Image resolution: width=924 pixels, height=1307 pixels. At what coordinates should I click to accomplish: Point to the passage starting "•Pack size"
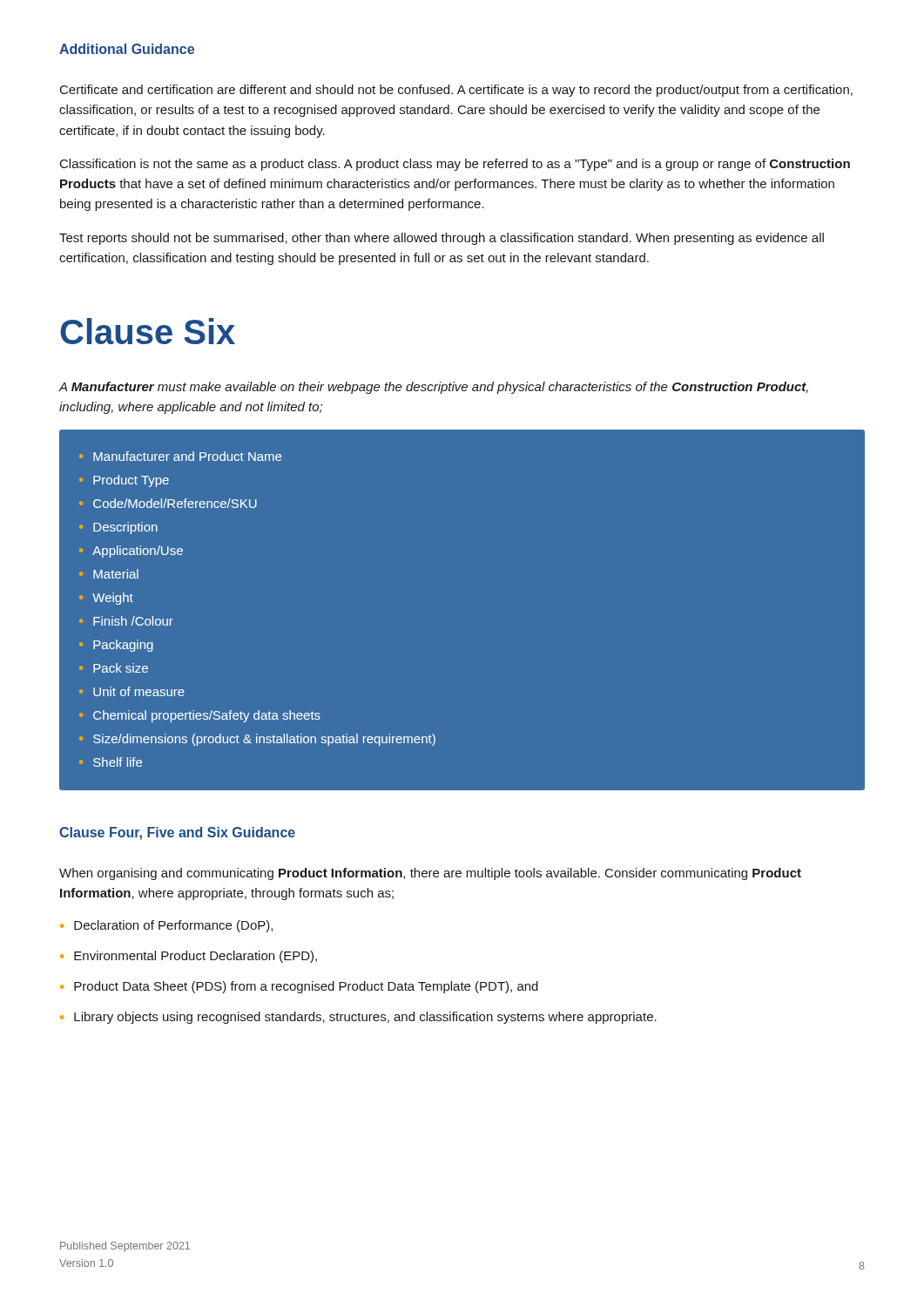click(114, 668)
